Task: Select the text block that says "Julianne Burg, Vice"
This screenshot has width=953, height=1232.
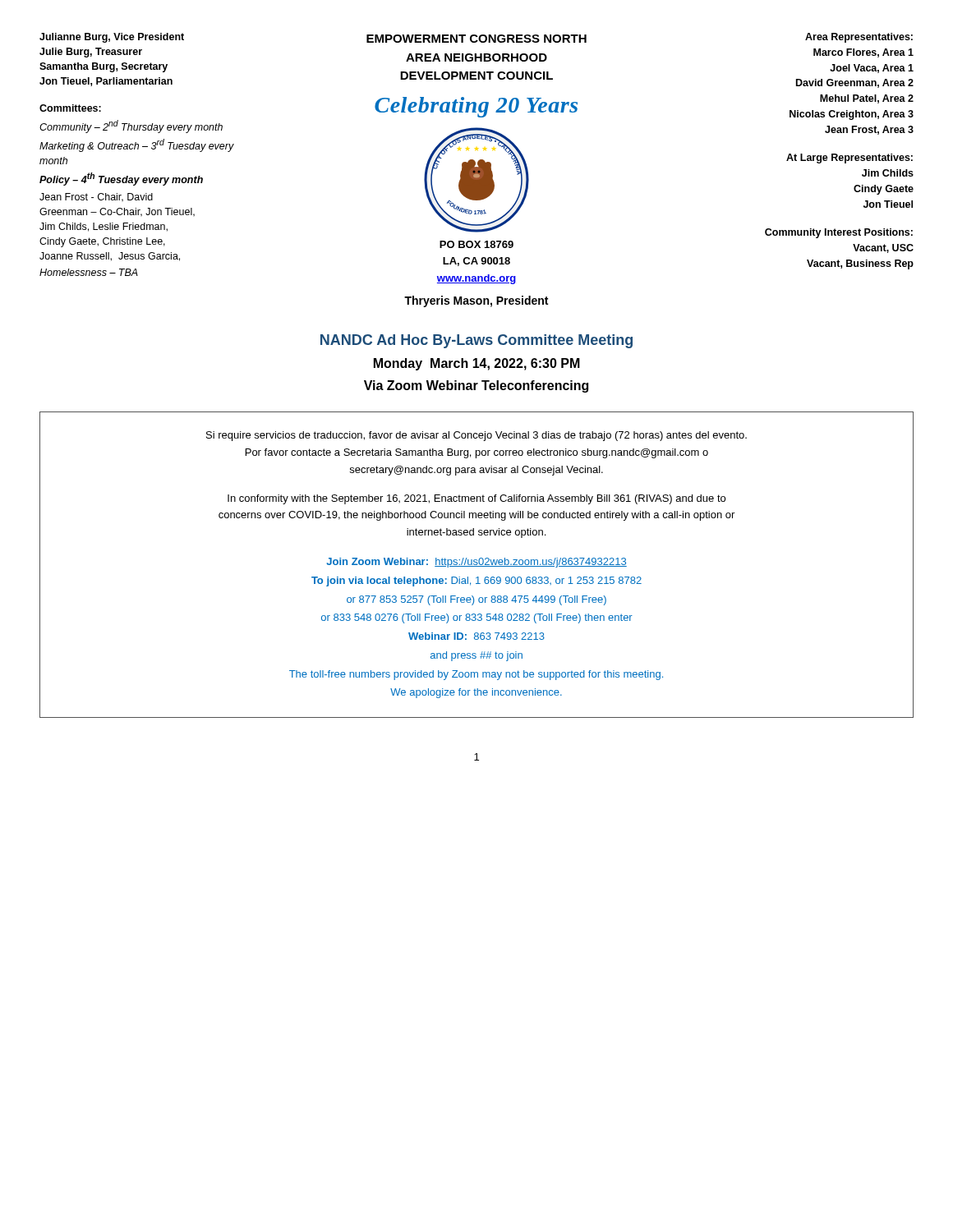Action: [x=142, y=59]
